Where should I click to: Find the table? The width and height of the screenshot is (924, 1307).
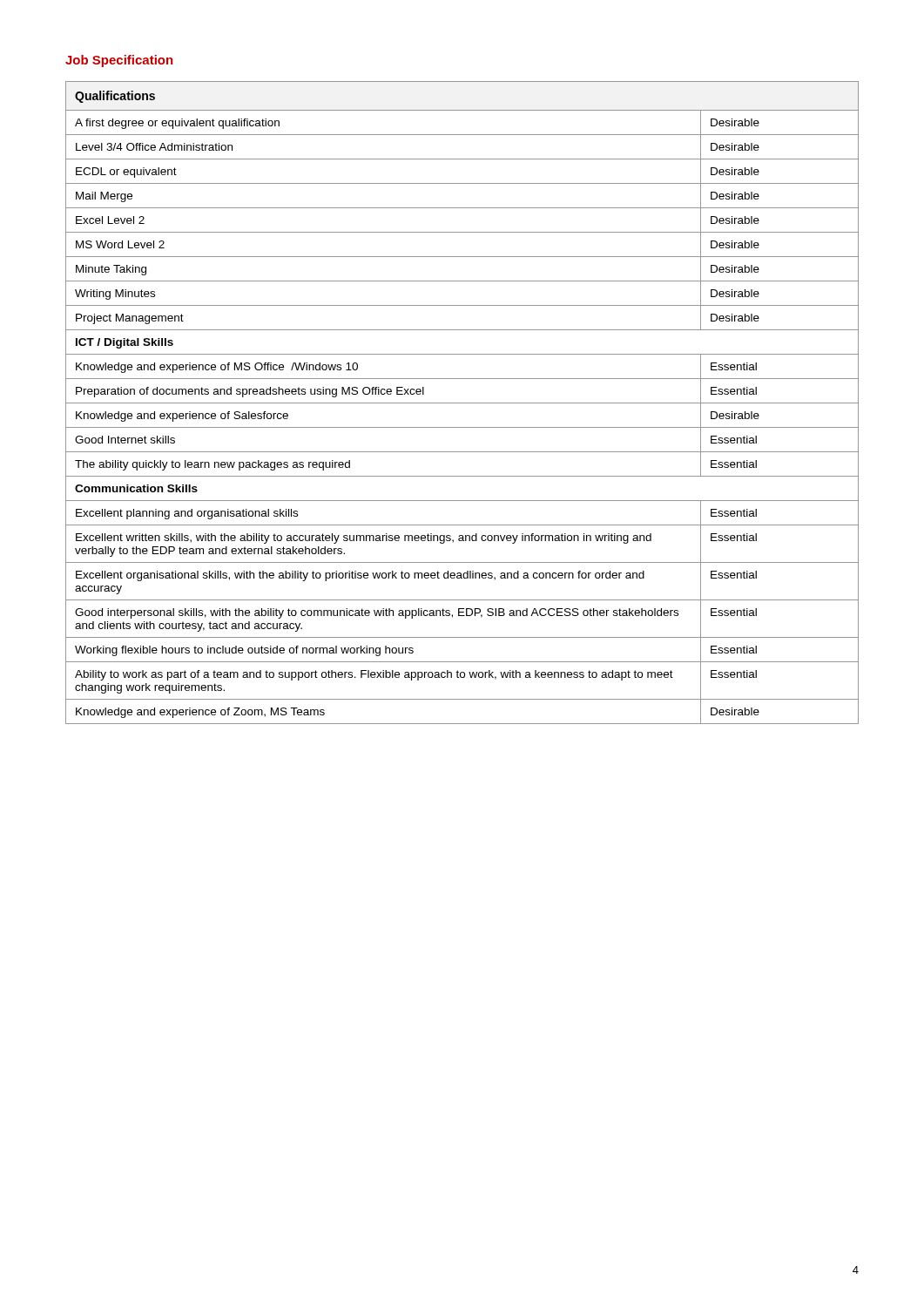tap(462, 403)
